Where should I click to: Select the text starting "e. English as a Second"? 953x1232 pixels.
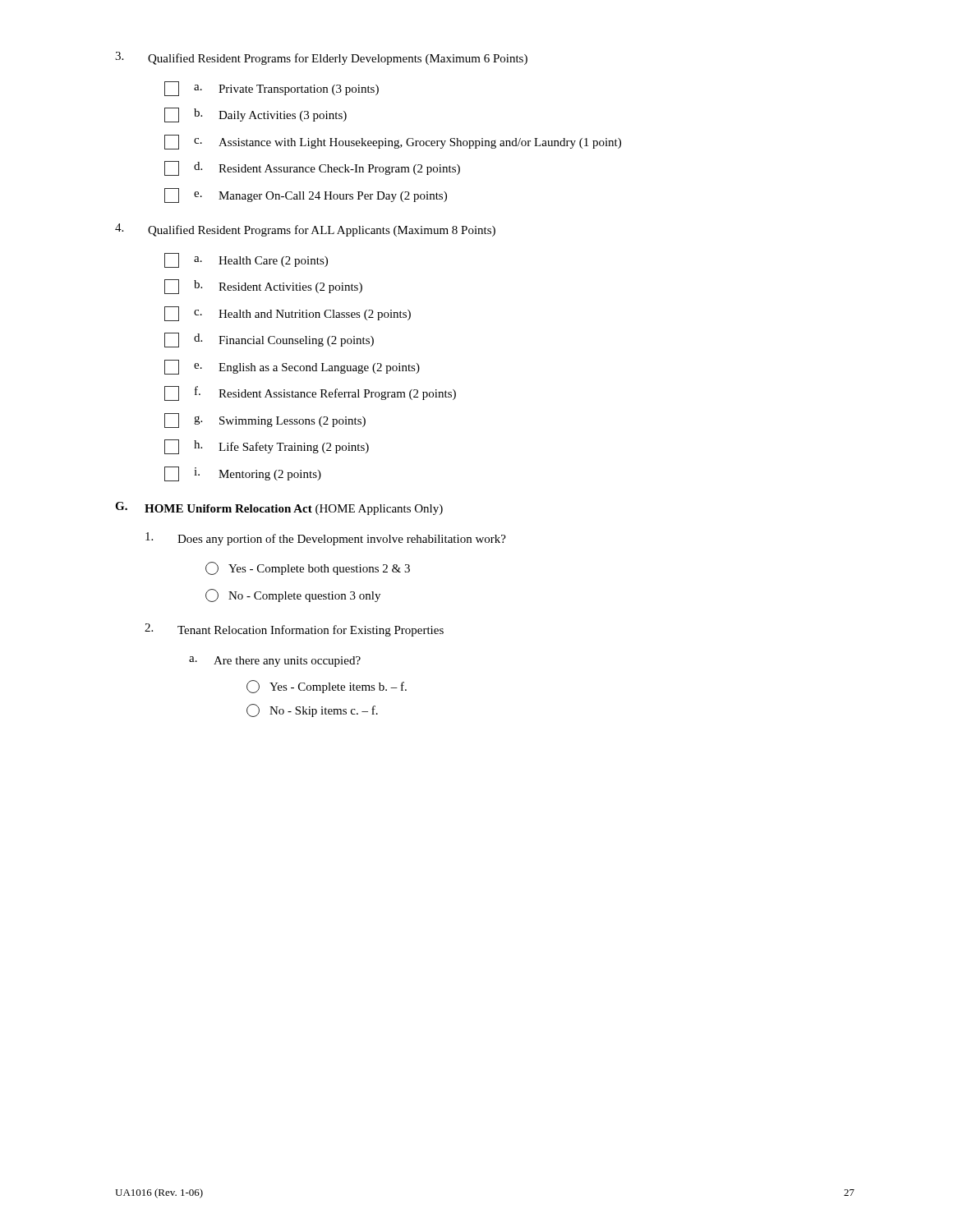pyautogui.click(x=292, y=367)
